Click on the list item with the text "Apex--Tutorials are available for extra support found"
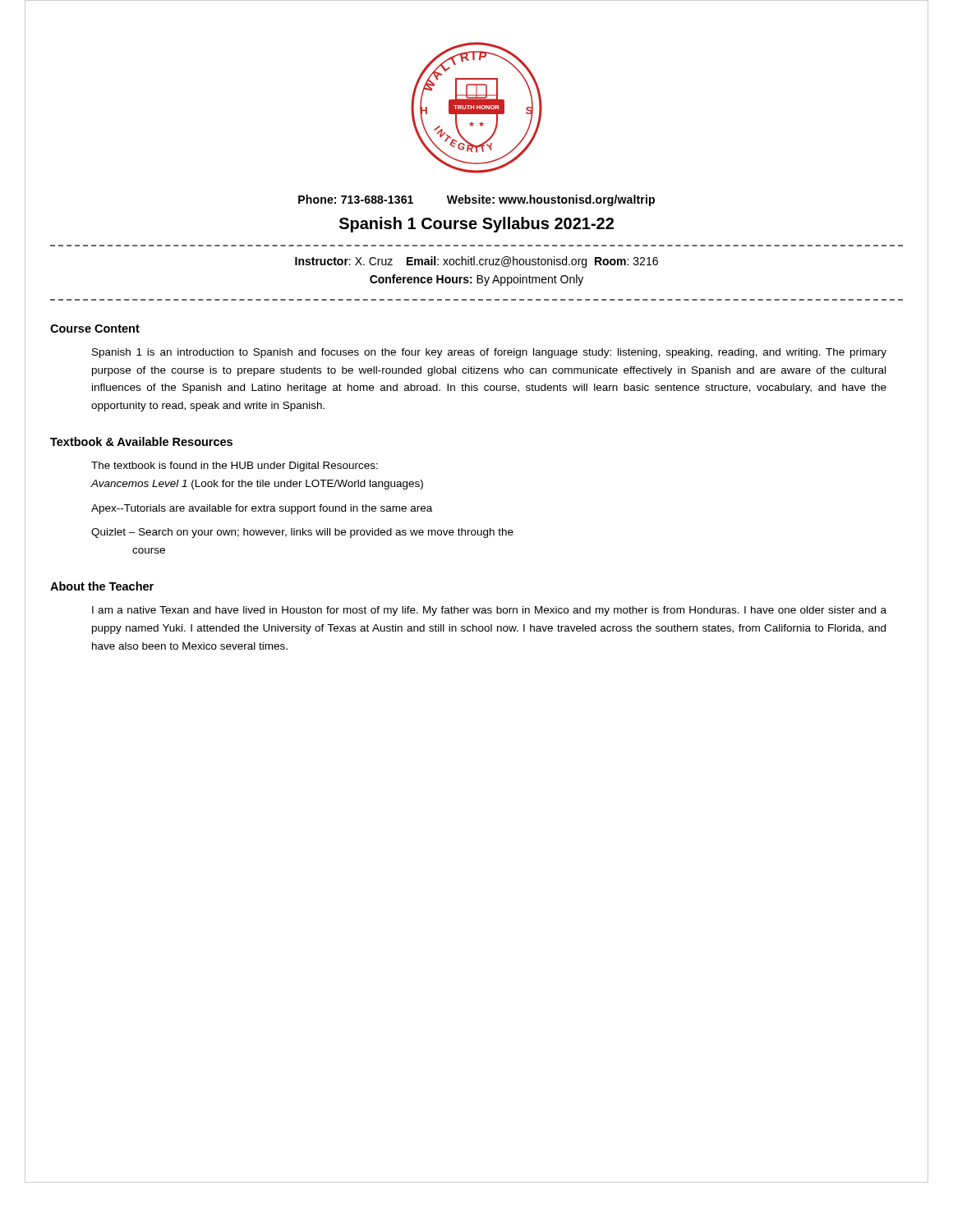Viewport: 953px width, 1232px height. [x=262, y=508]
